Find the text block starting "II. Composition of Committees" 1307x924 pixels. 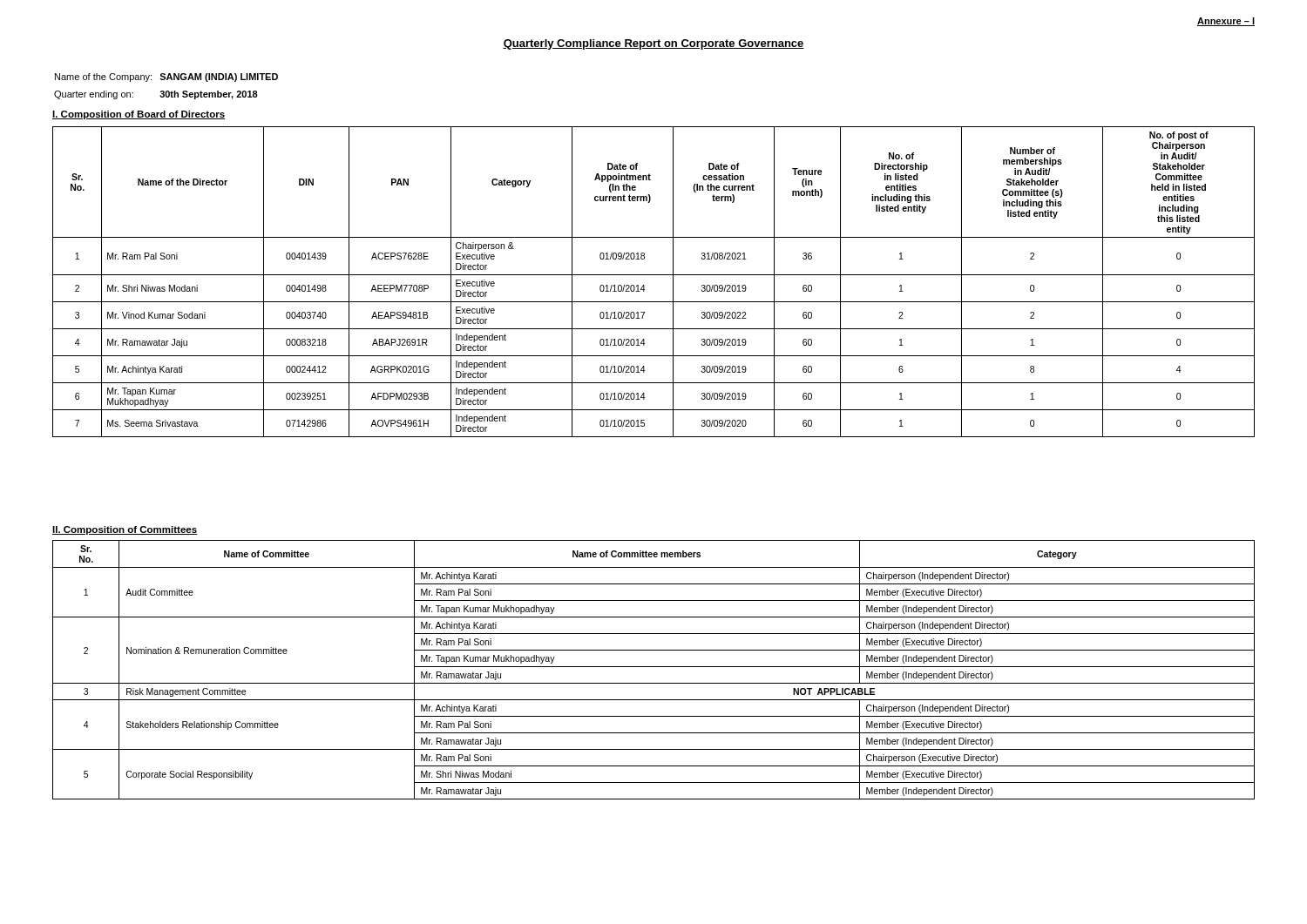[125, 529]
